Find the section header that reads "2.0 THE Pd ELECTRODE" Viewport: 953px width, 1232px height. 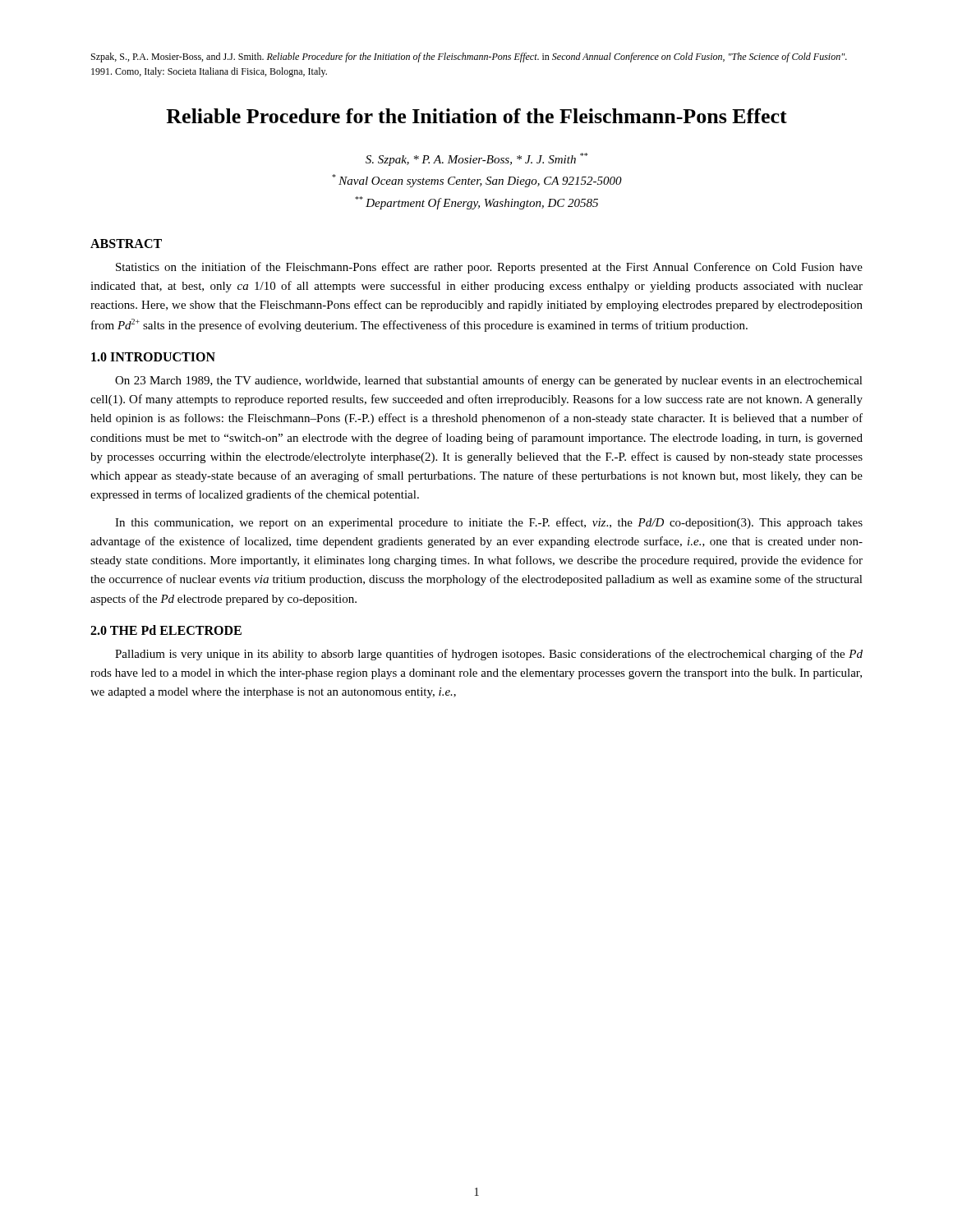tap(166, 630)
